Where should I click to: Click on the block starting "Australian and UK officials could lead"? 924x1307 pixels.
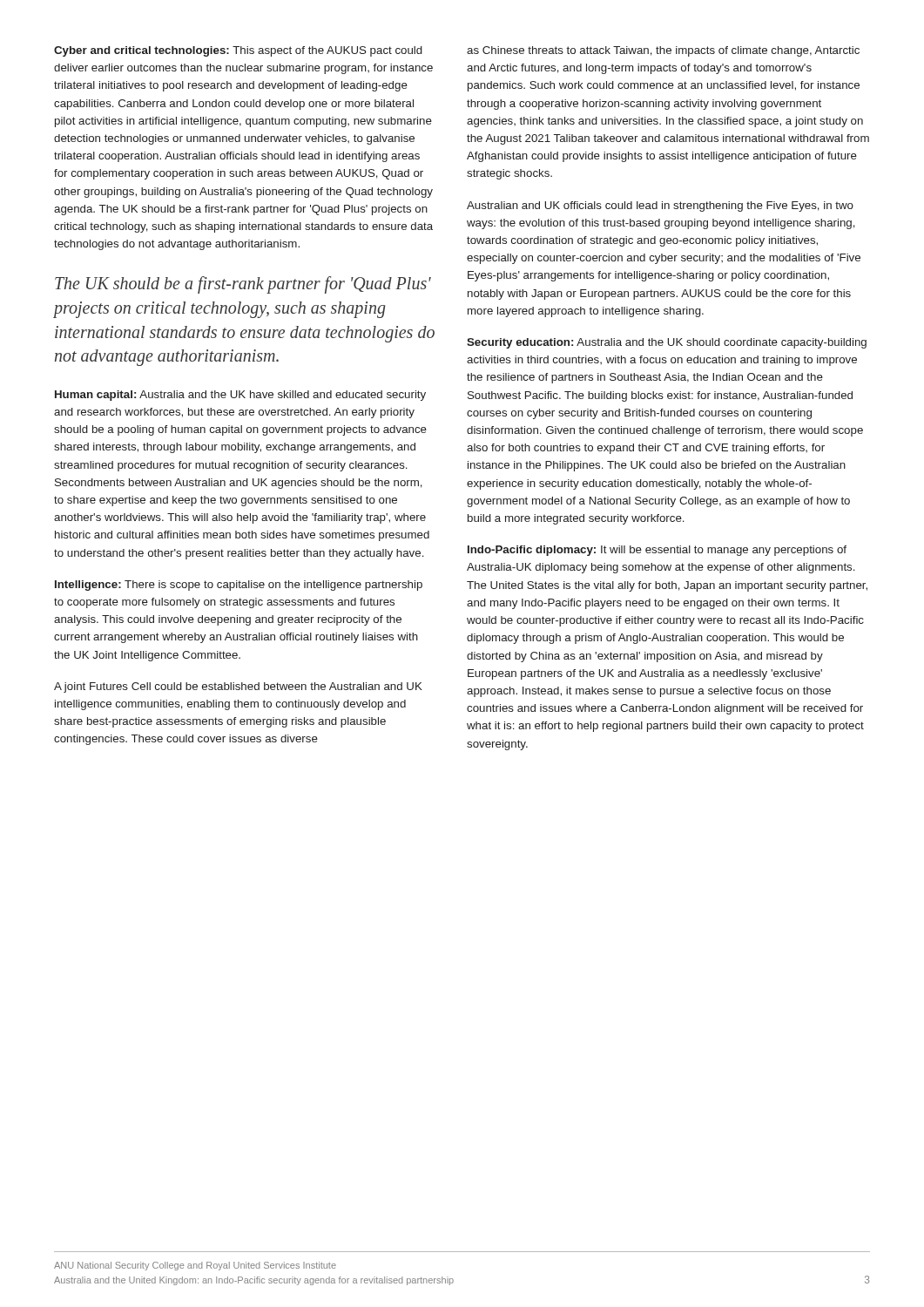[664, 258]
